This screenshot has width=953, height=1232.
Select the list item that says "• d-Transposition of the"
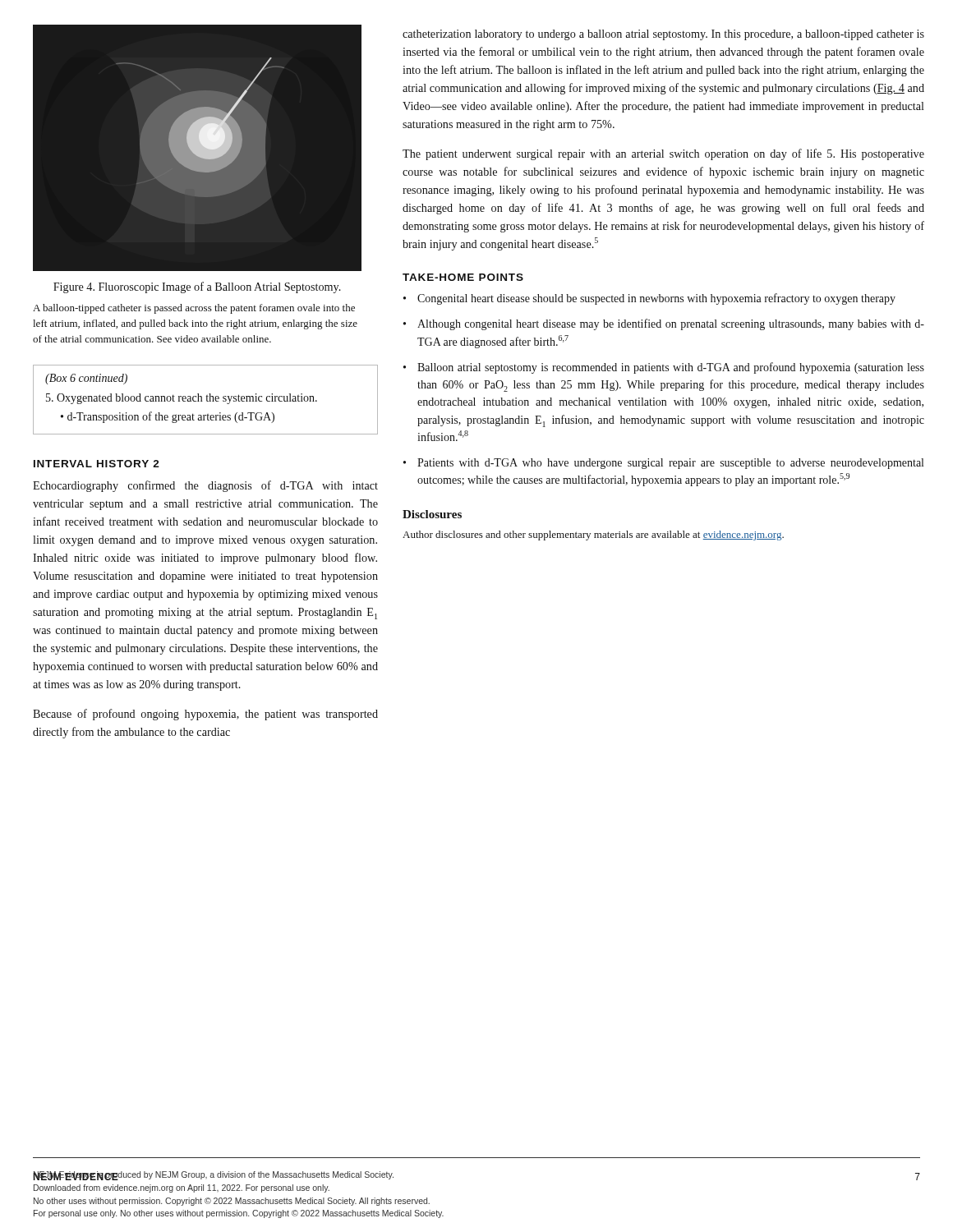coord(167,417)
